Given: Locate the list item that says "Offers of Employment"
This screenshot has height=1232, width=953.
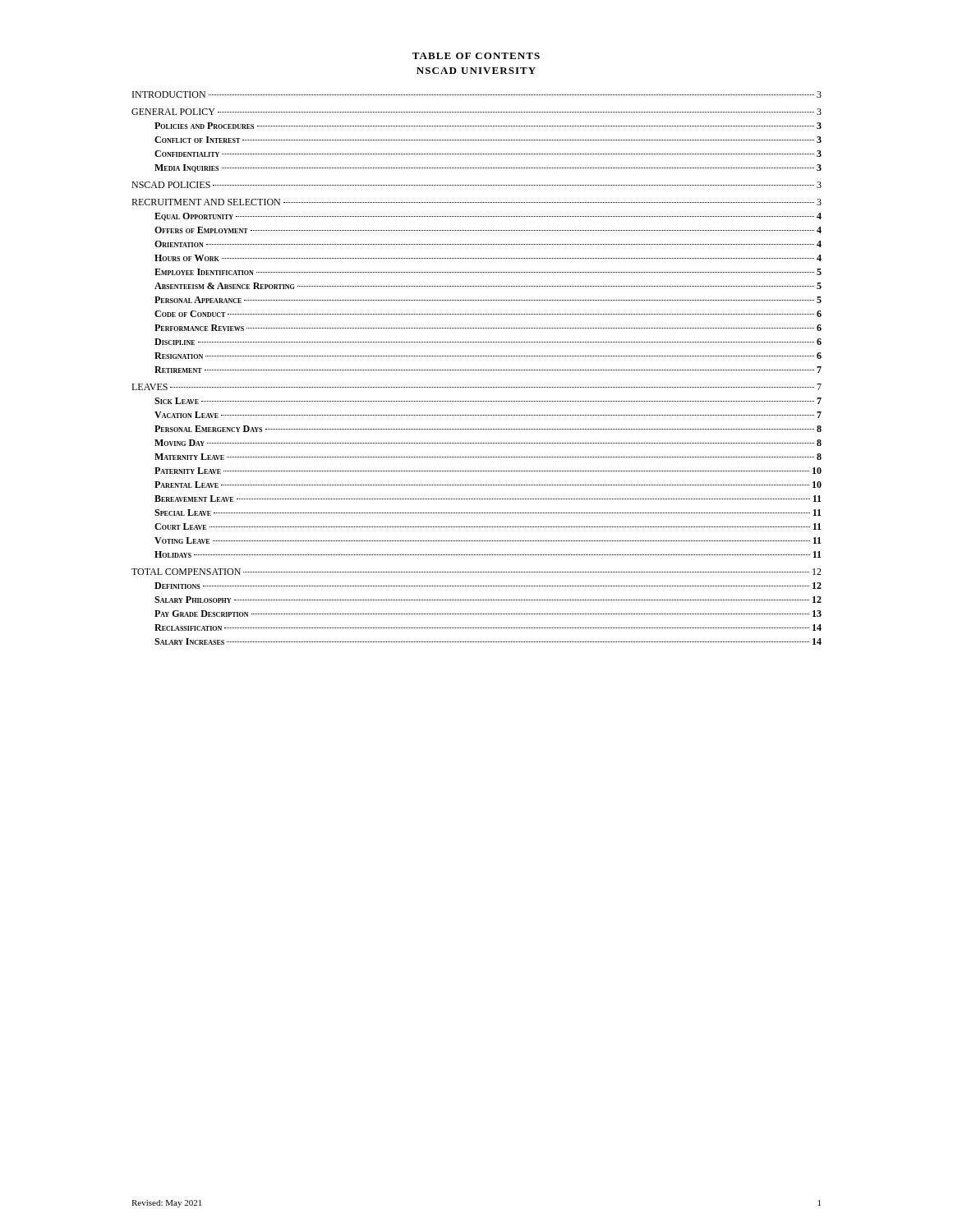Looking at the screenshot, I should point(488,230).
